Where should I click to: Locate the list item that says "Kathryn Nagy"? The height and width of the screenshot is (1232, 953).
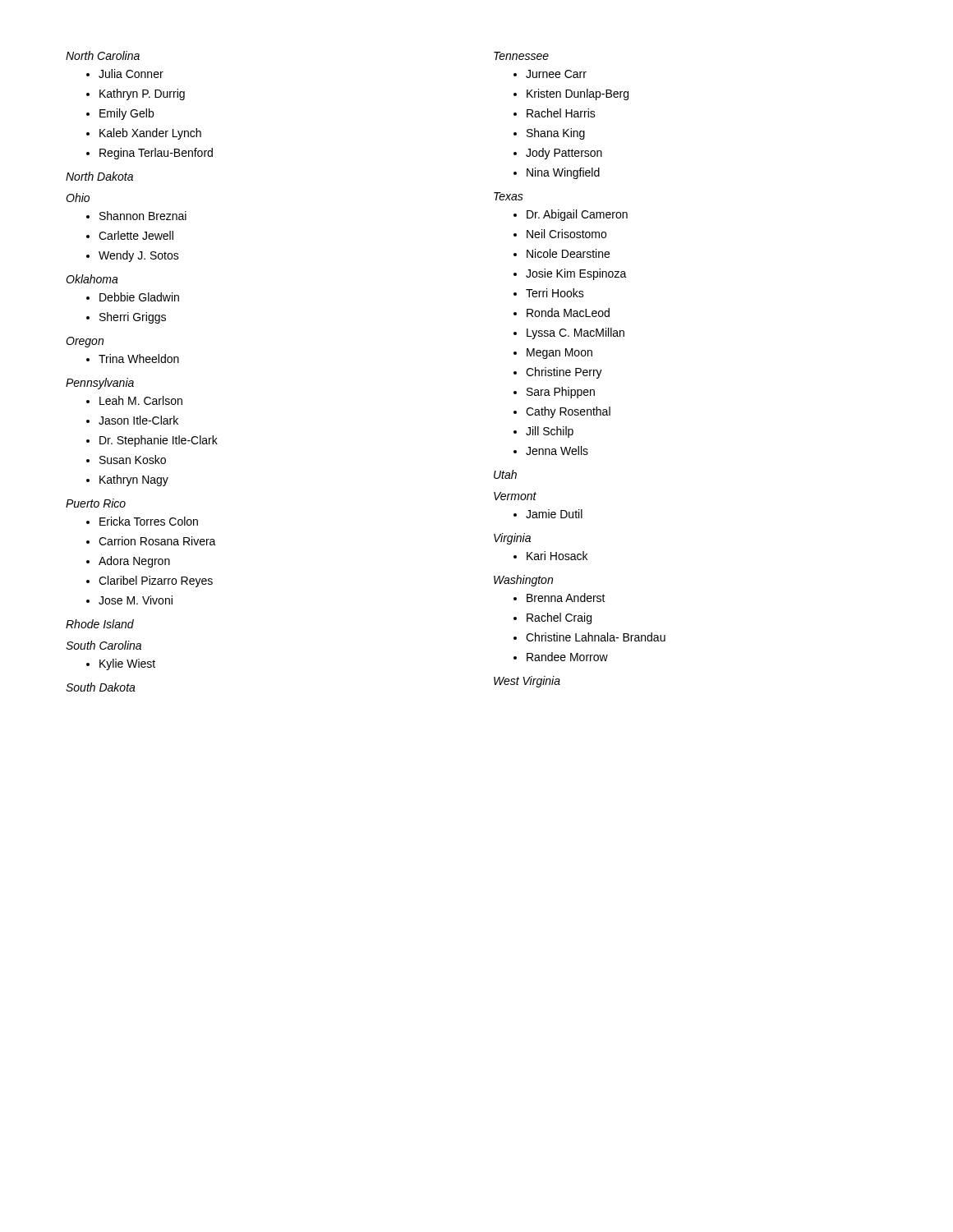click(x=134, y=480)
